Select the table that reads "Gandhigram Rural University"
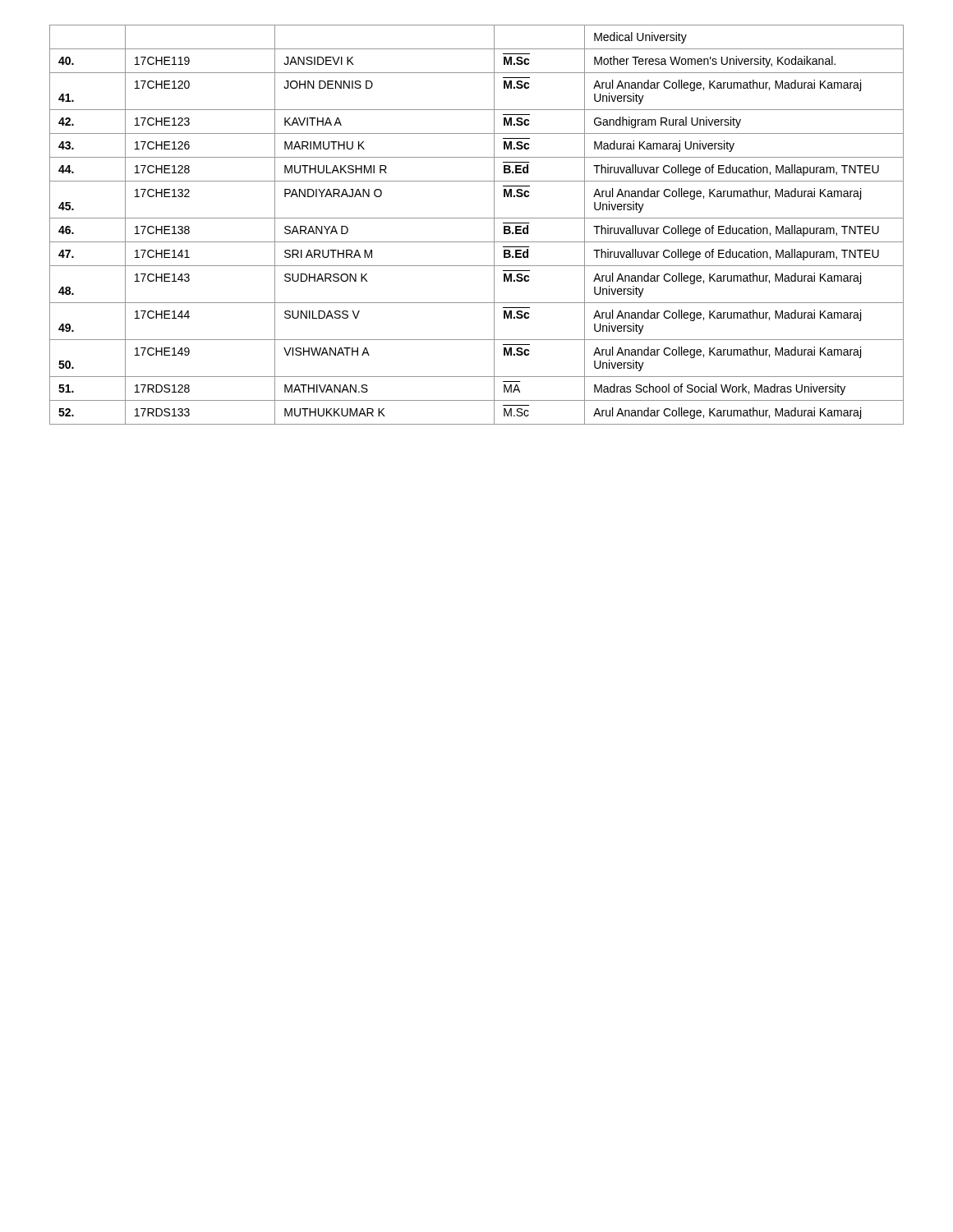The width and height of the screenshot is (953, 1232). click(x=476, y=225)
